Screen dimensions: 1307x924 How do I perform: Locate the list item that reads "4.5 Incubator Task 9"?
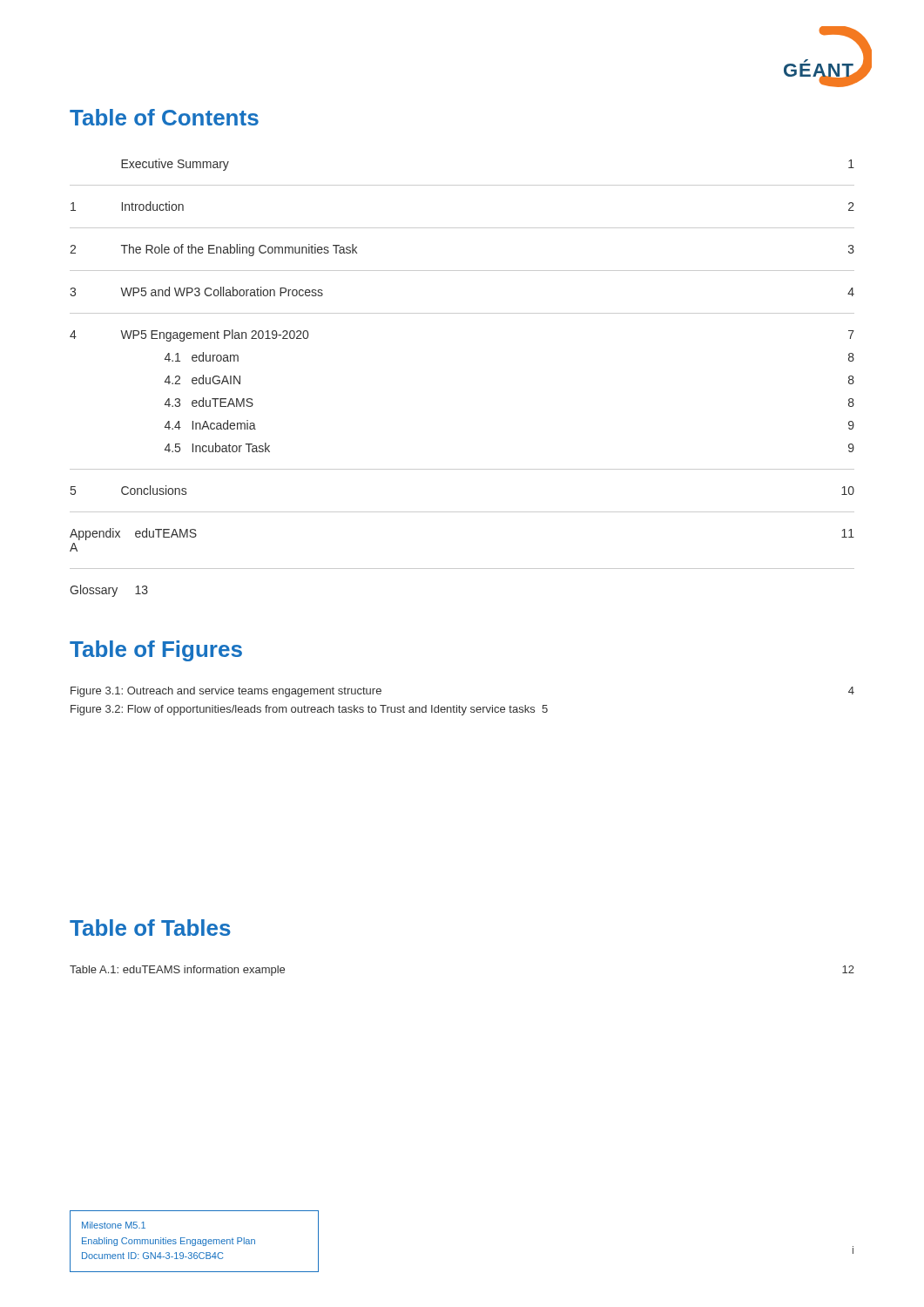point(234,447)
